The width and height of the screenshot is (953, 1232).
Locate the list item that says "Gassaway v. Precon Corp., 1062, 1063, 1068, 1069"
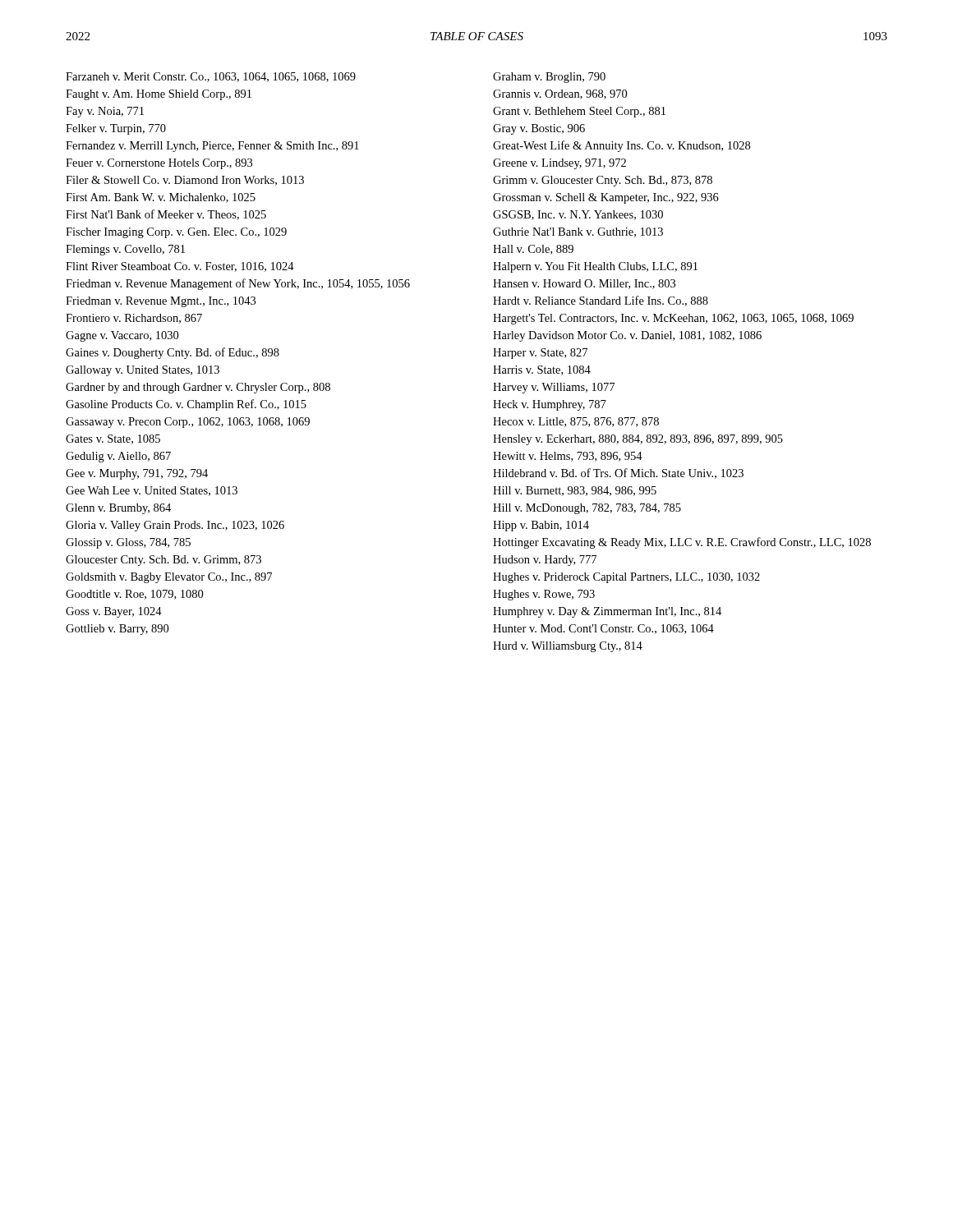[x=263, y=421]
